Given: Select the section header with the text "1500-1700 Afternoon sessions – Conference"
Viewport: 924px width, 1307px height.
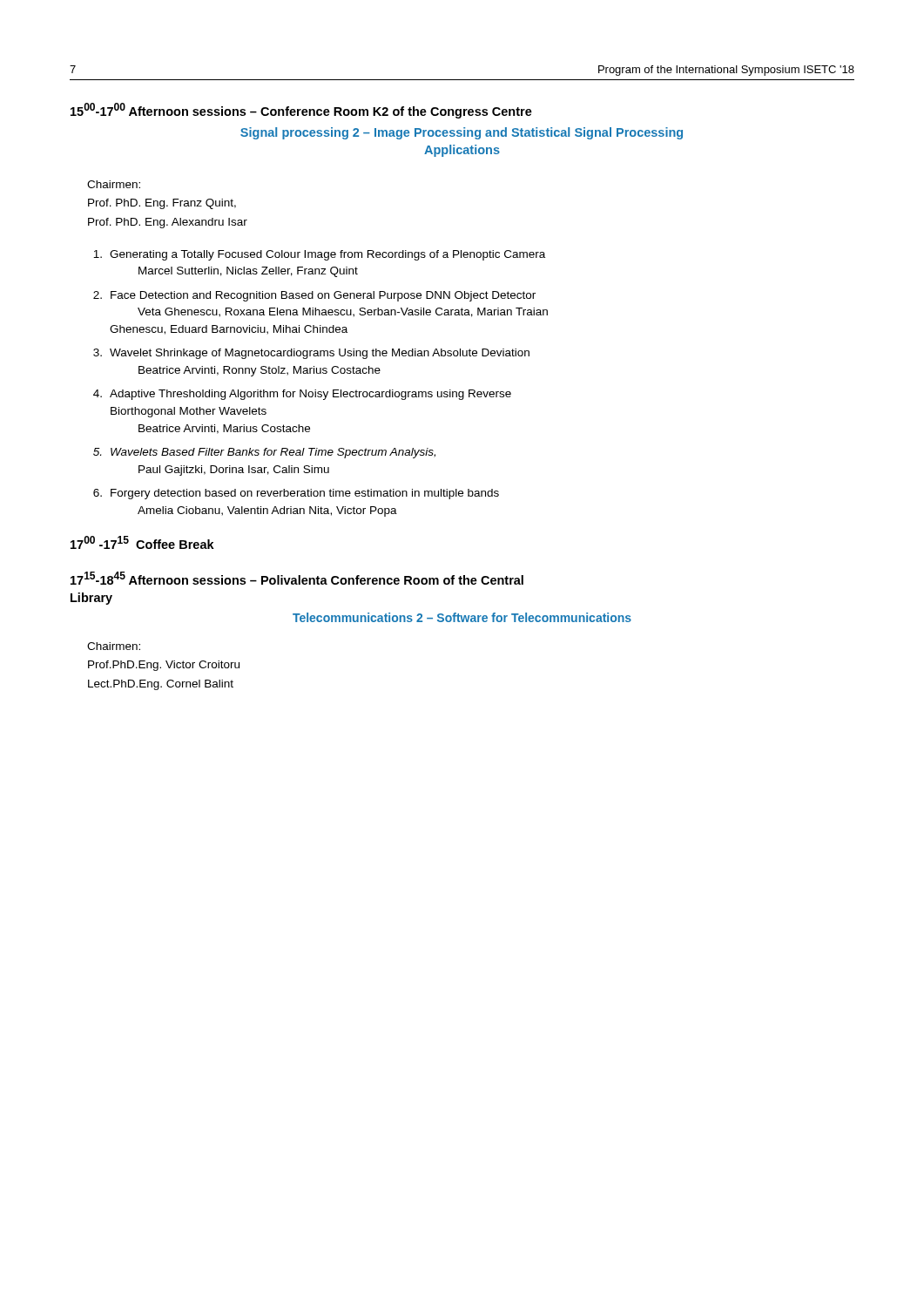Looking at the screenshot, I should click(x=462, y=130).
